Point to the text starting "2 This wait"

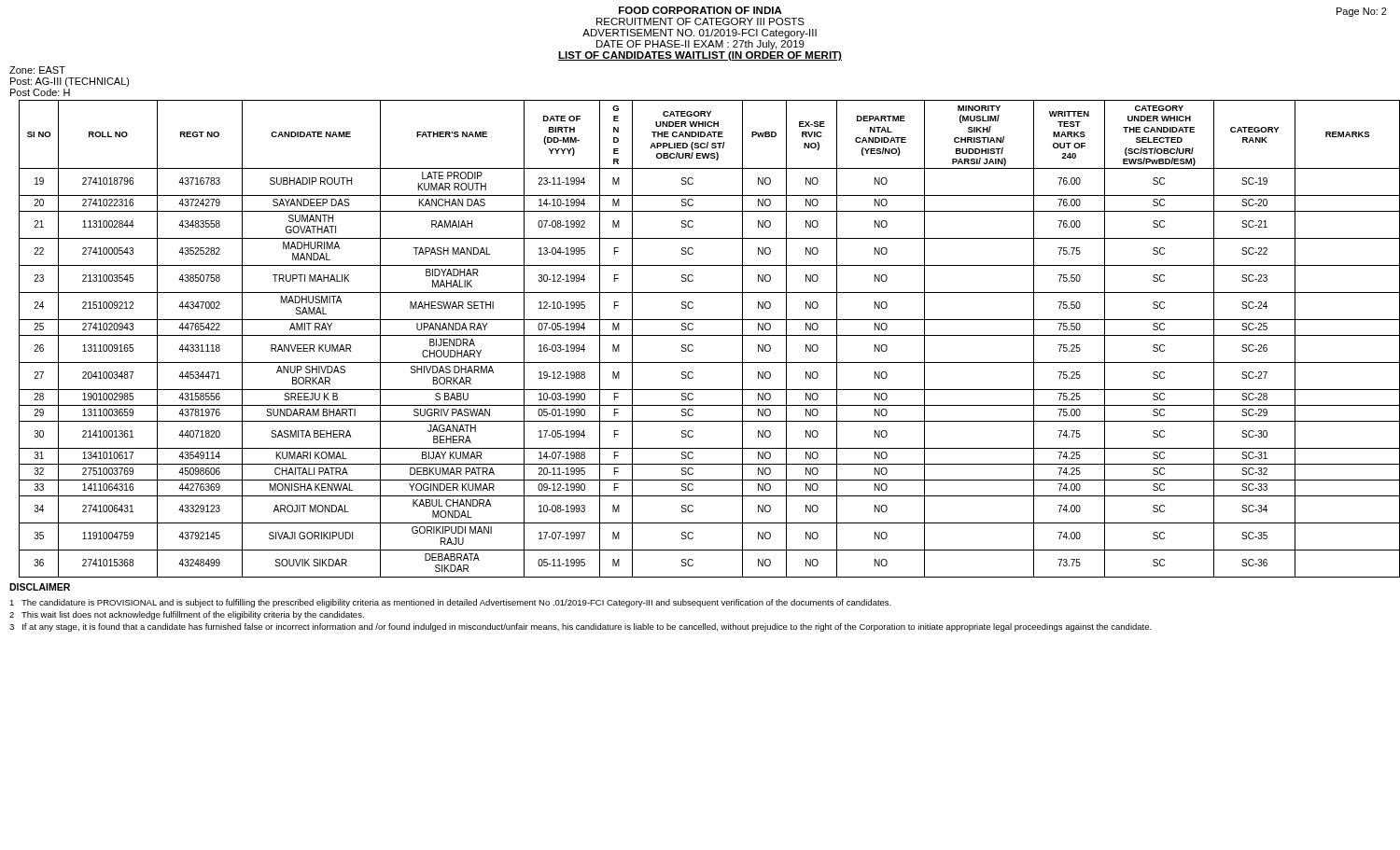(187, 615)
